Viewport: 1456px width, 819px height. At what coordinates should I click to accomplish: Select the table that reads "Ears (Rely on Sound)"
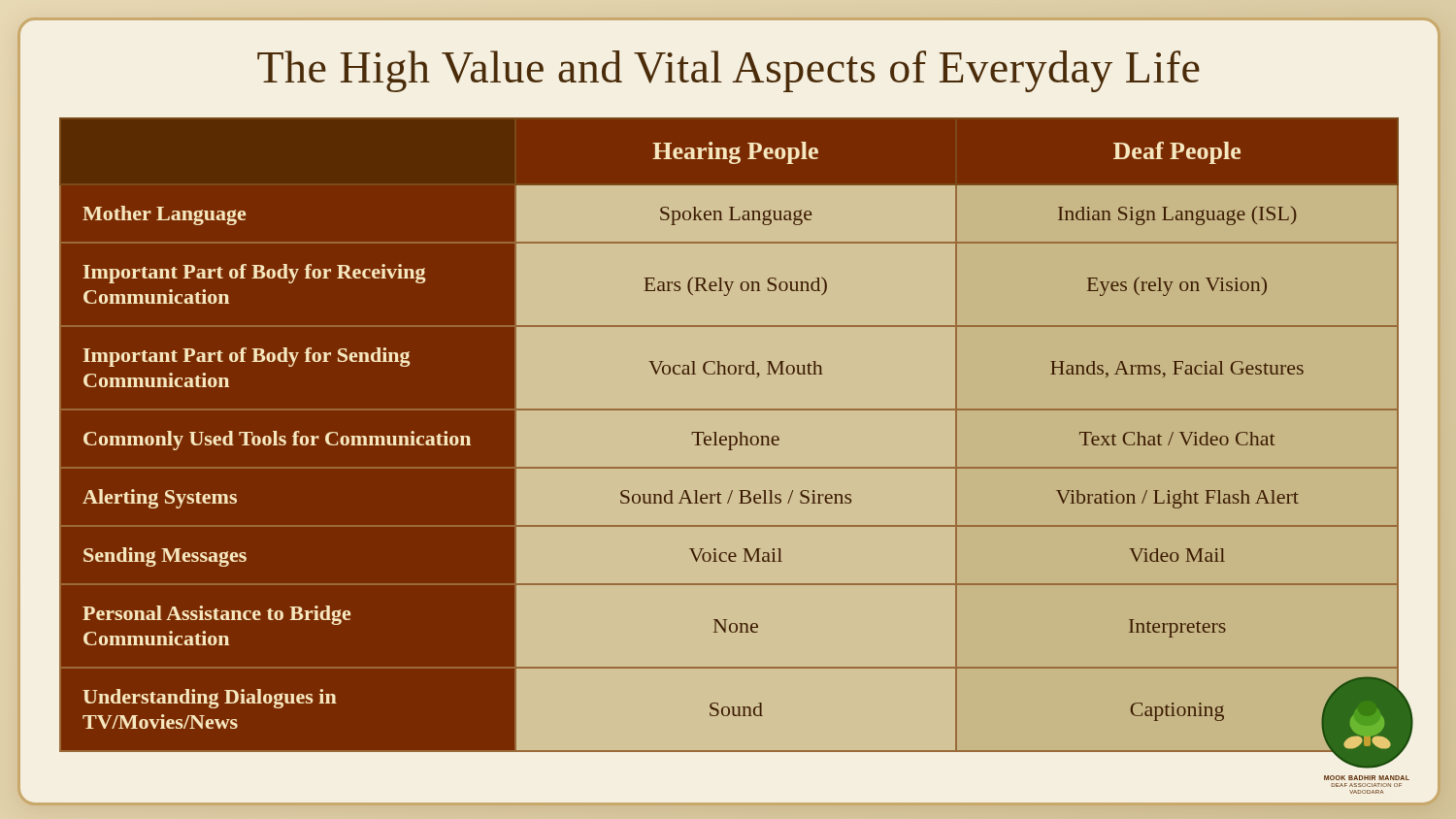(x=729, y=445)
